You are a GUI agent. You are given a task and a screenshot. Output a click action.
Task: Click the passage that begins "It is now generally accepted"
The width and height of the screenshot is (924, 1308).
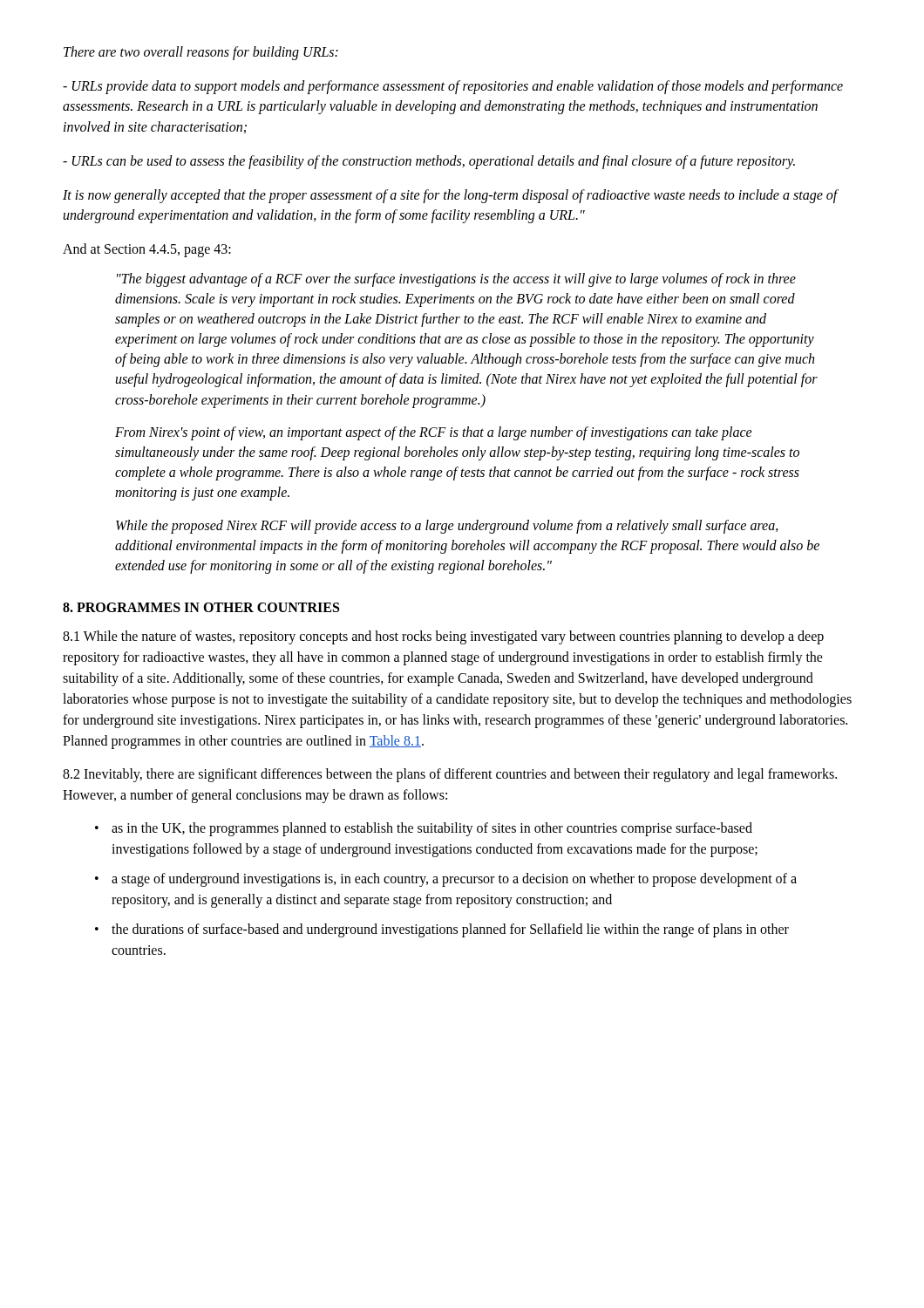point(450,205)
